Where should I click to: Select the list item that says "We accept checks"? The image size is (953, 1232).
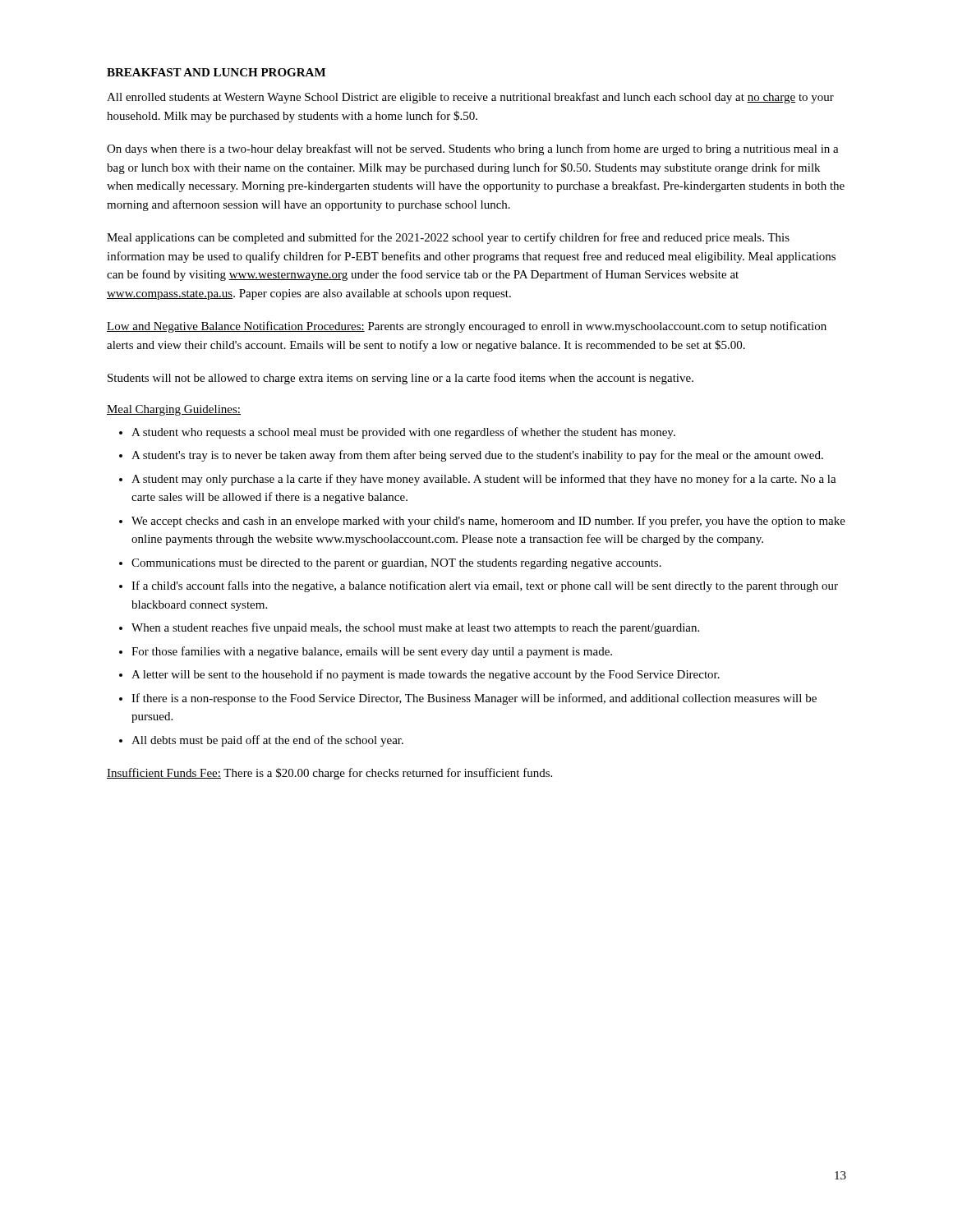point(488,530)
